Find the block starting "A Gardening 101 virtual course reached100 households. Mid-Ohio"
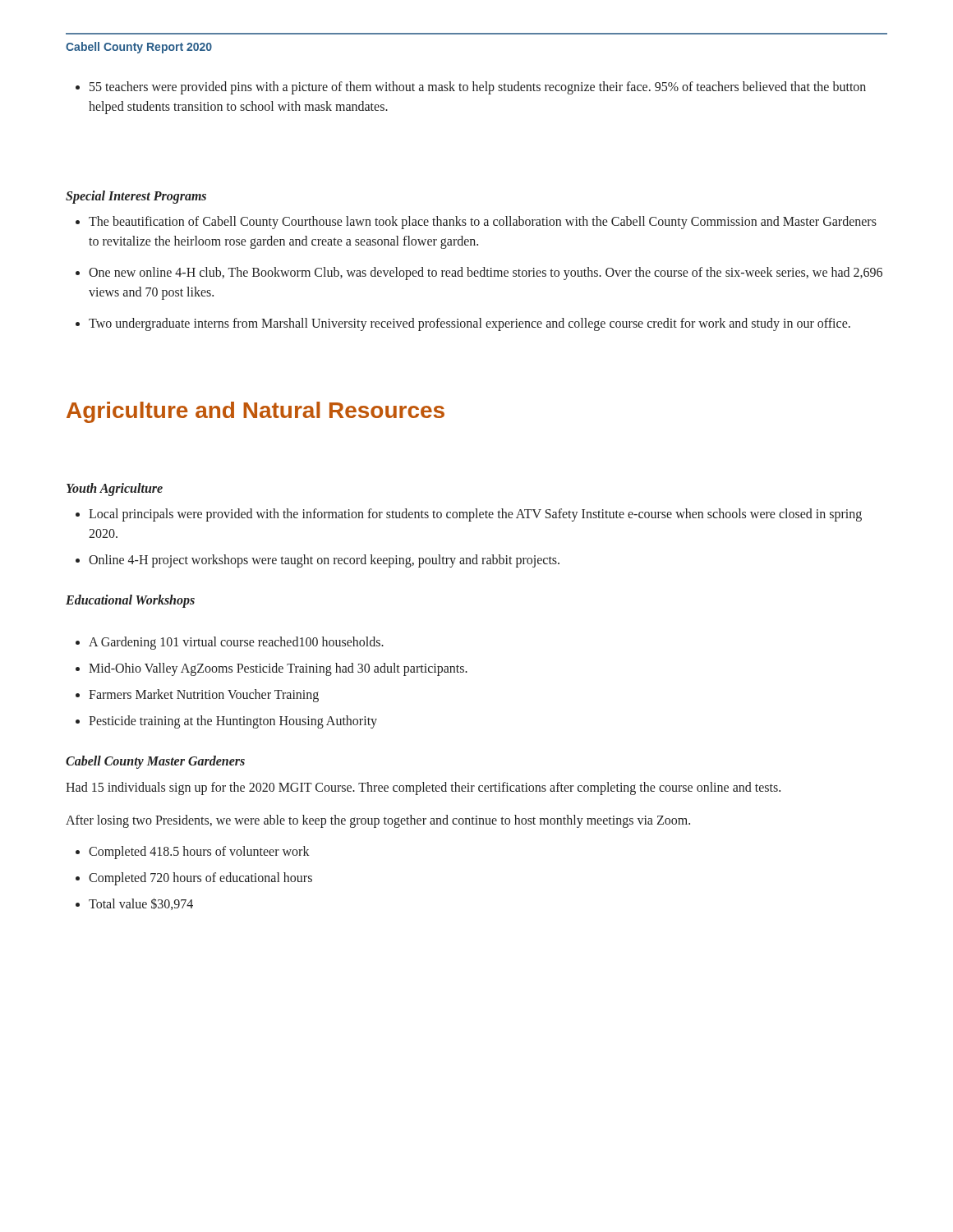Screen dimensions: 1232x953 tap(230, 643)
